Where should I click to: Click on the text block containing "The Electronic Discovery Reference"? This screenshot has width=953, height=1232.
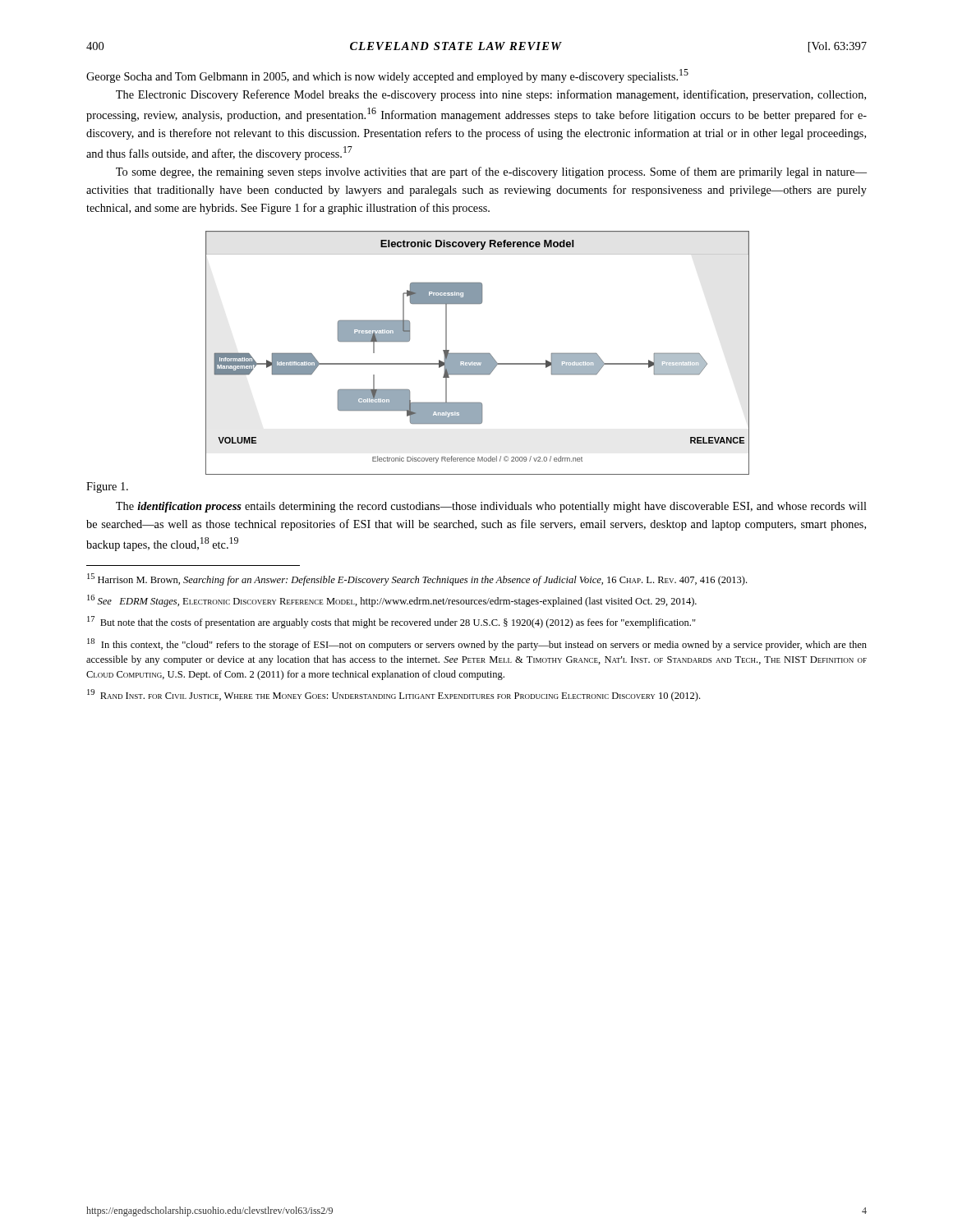pos(476,124)
